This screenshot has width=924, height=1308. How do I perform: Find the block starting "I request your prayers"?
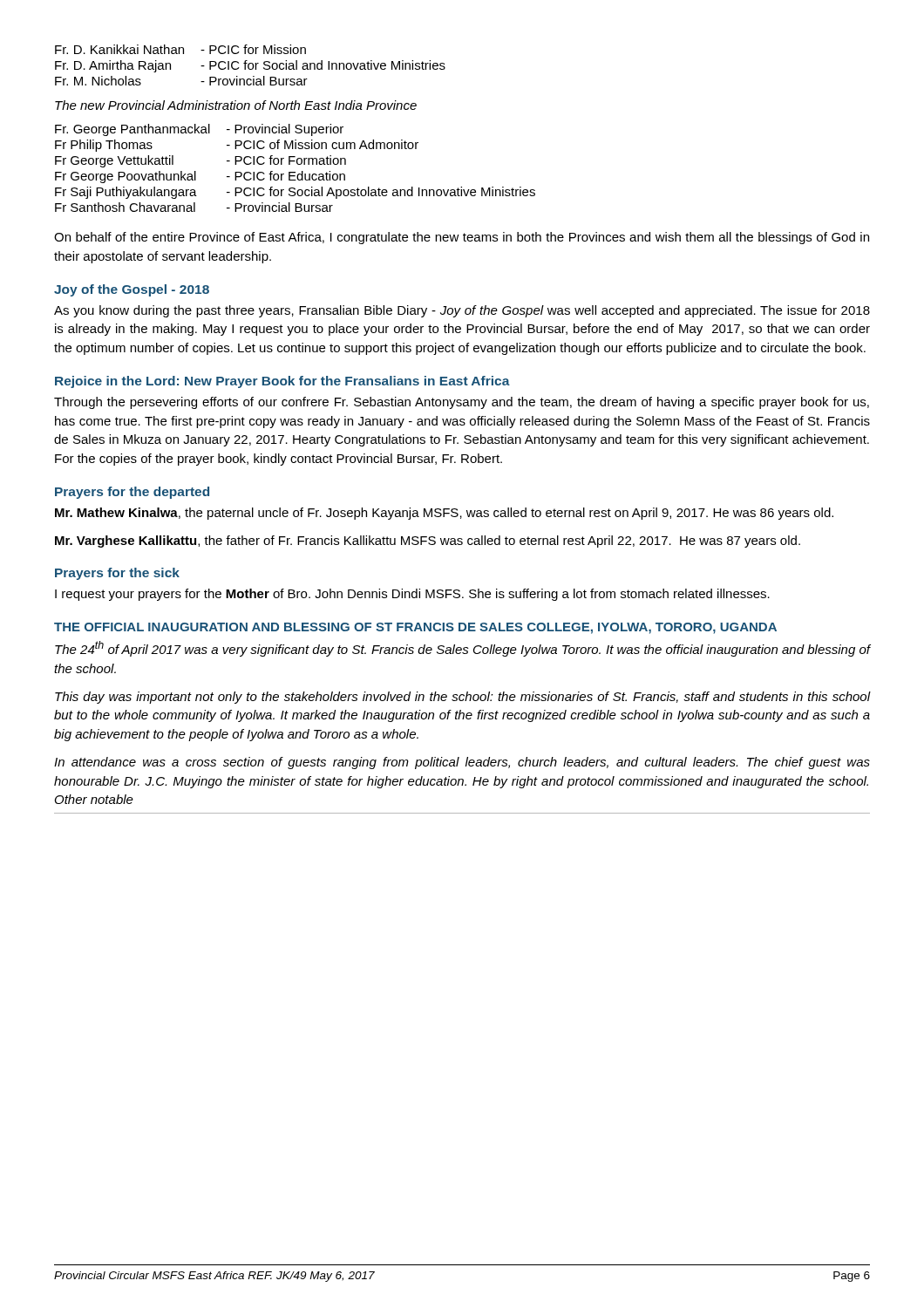pyautogui.click(x=412, y=594)
